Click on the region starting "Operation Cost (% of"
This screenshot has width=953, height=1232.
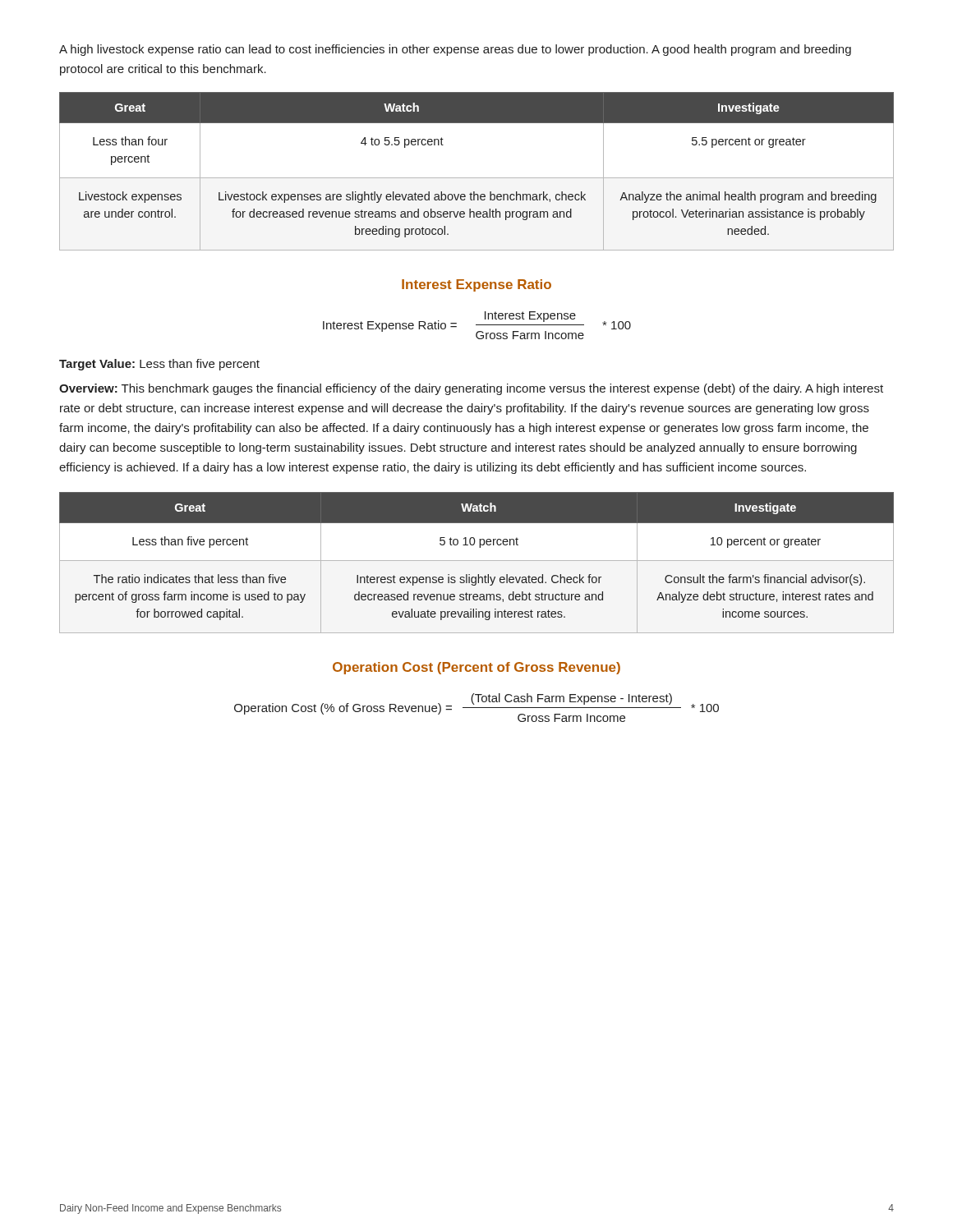point(476,708)
